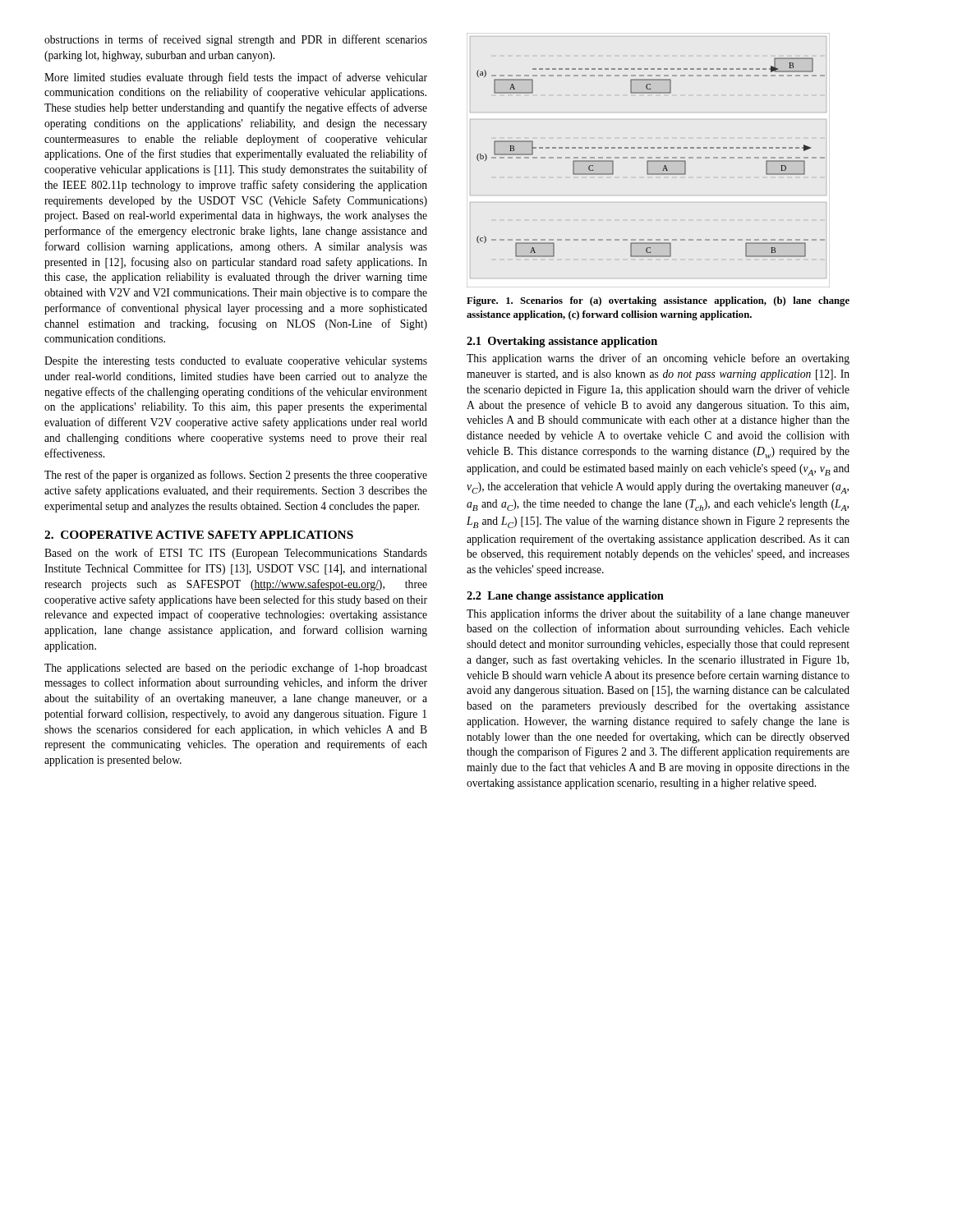Find the text block starting "The rest of the paper is organized as"
953x1232 pixels.
236,492
